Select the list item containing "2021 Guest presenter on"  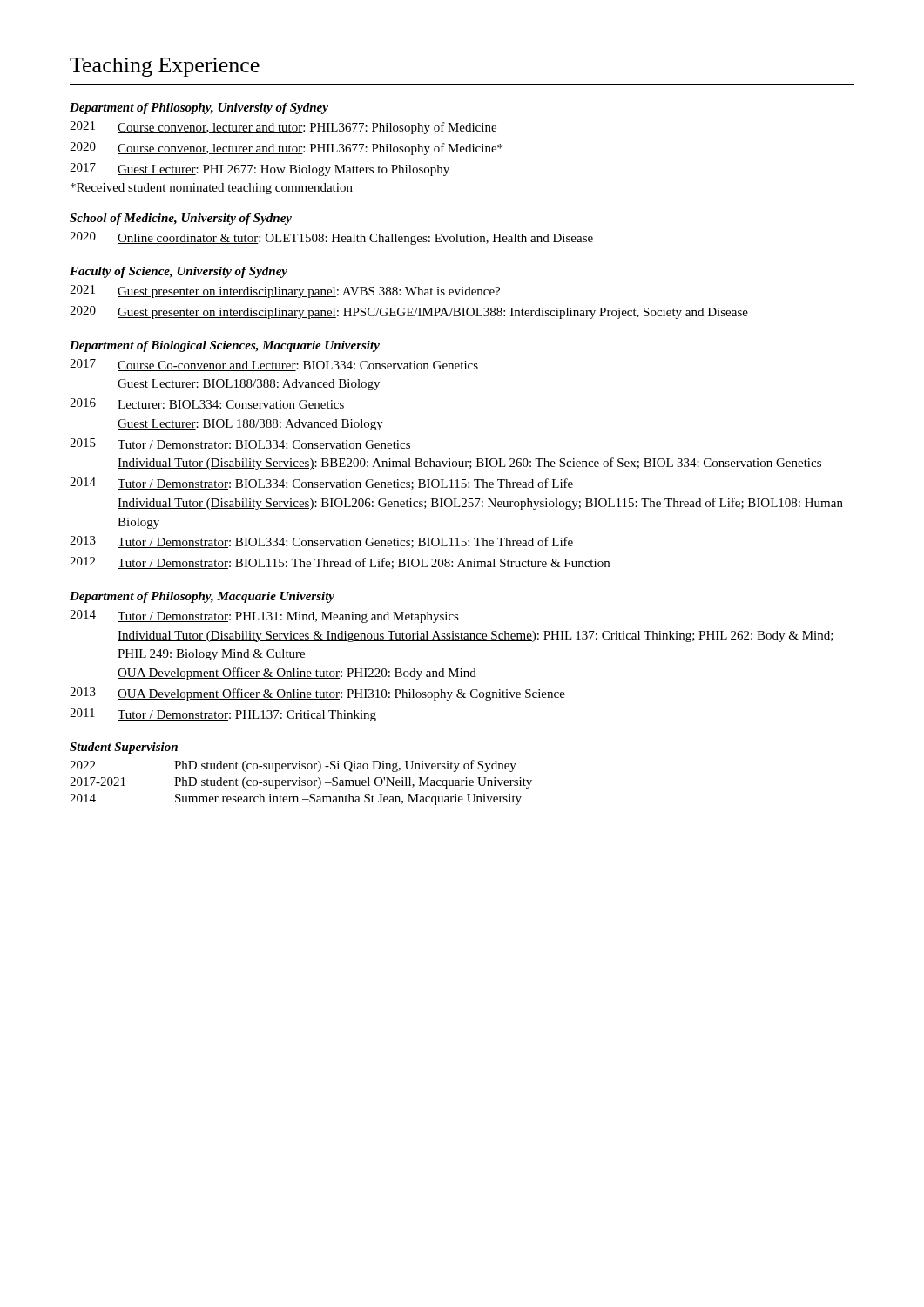pos(462,292)
